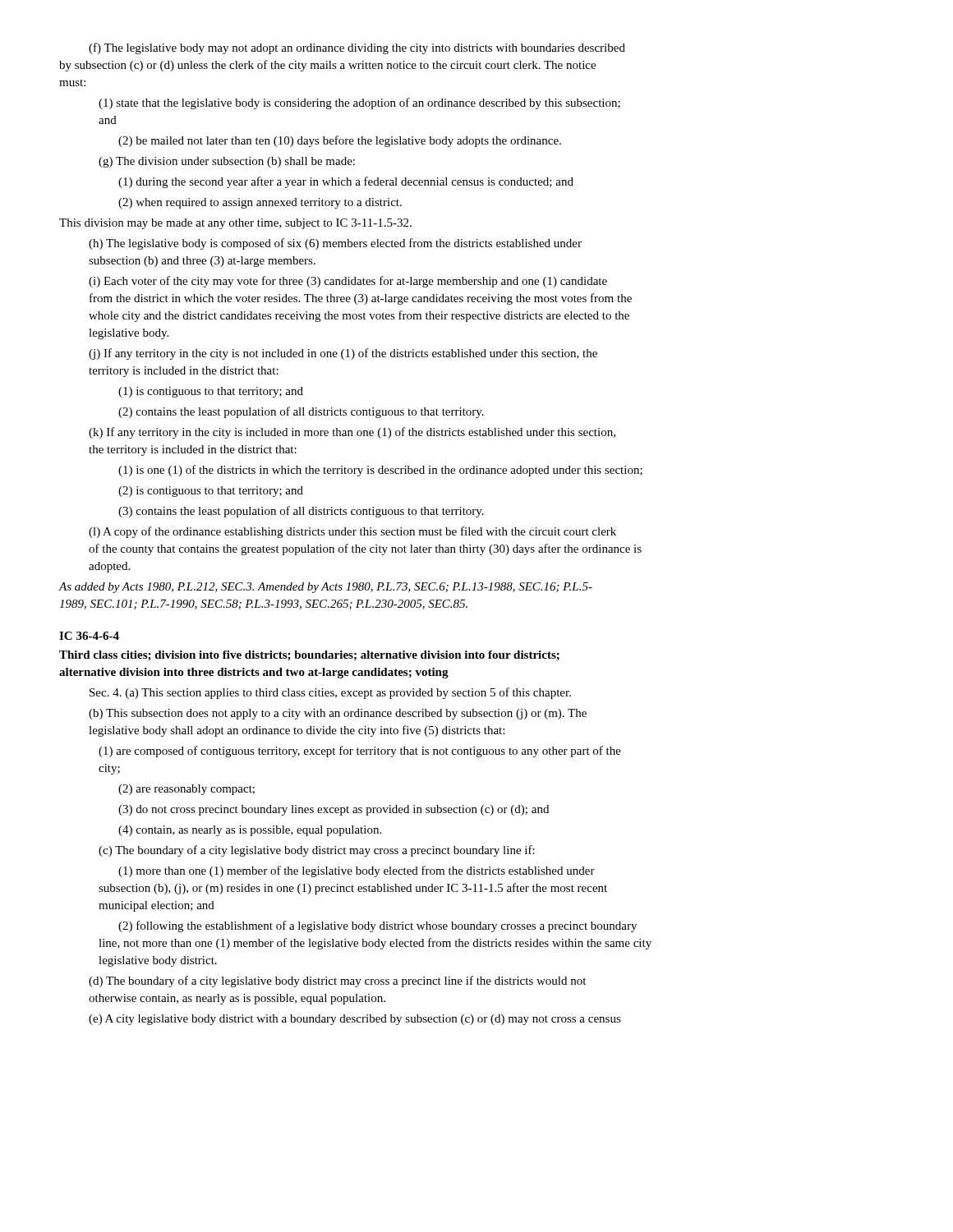Point to the block beginning "(2) contains the least population of all"
The height and width of the screenshot is (1232, 953).
(301, 411)
